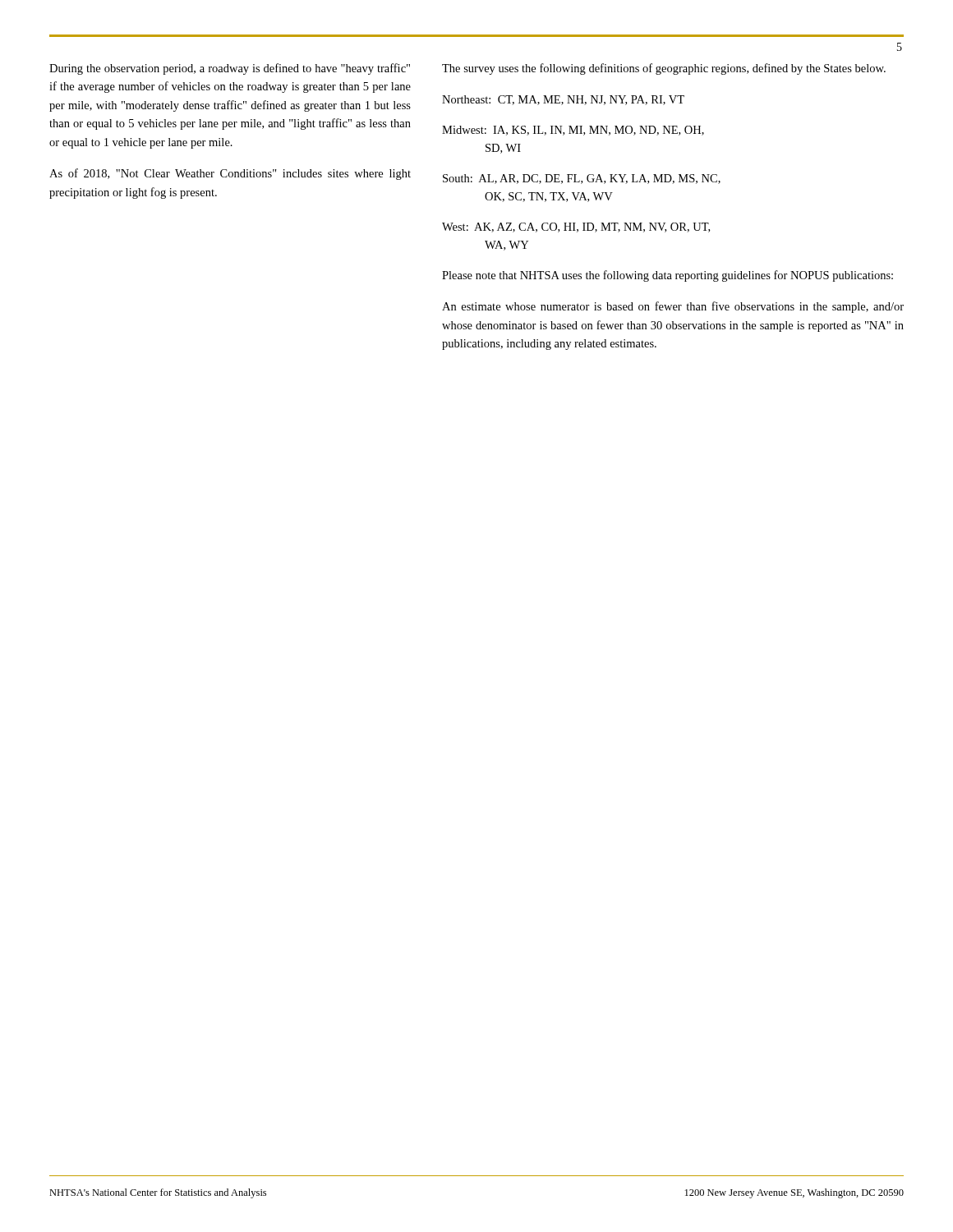
Task: Click on the passage starting "As of 2018, "Not Clear"
Action: [230, 183]
